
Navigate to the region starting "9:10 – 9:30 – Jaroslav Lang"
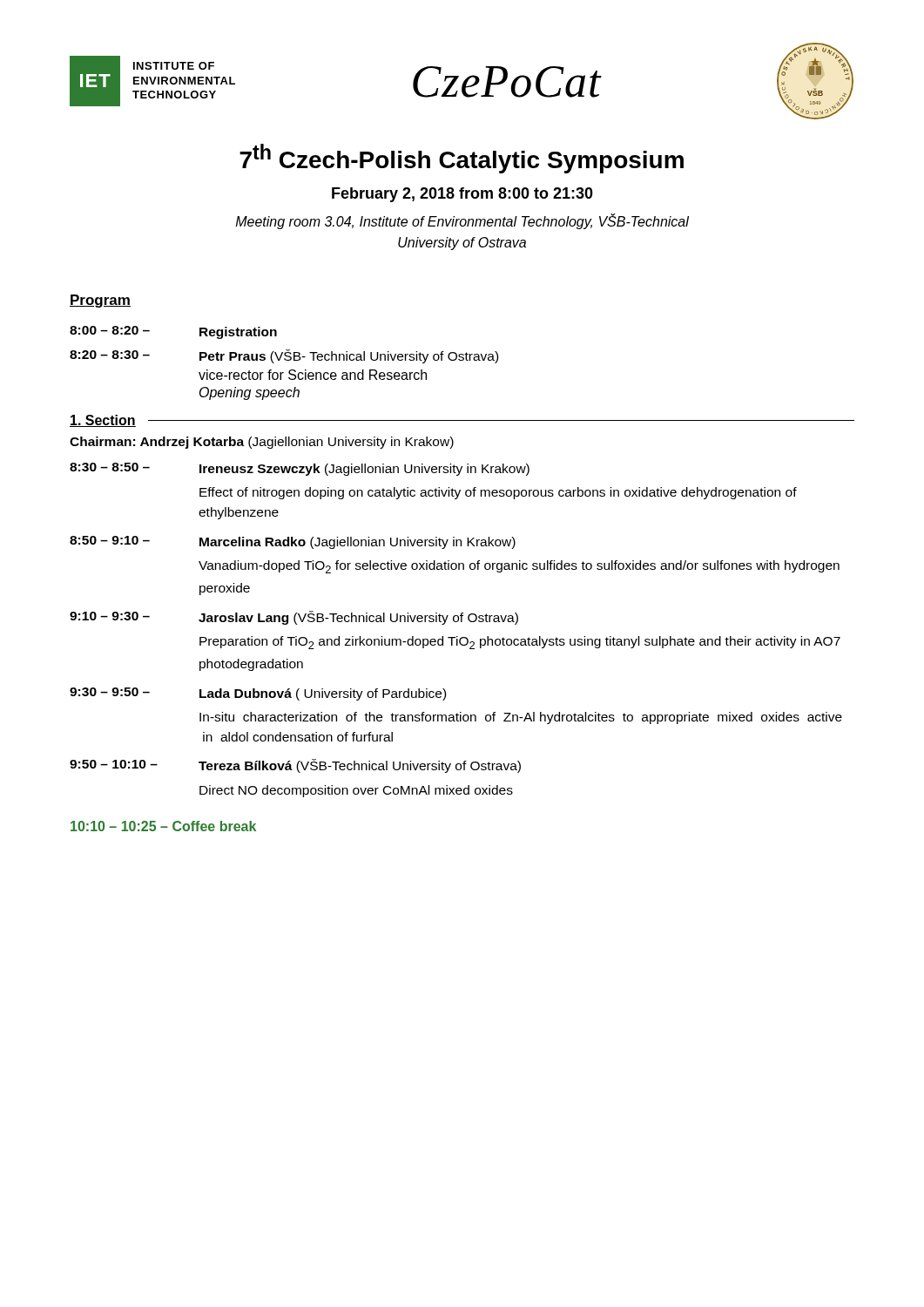462,617
